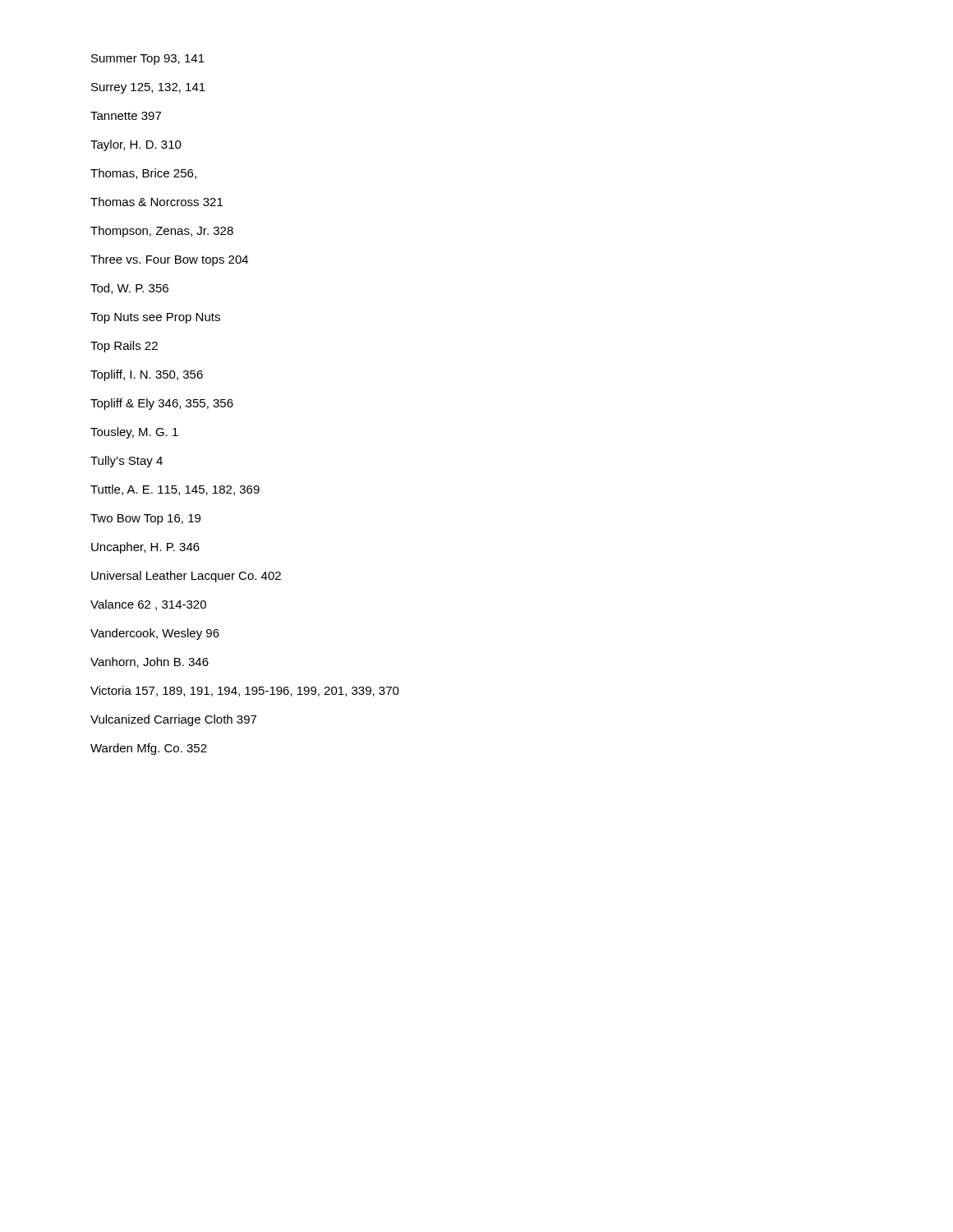Where does it say "Thompson, Zenas, Jr. 328"?
The width and height of the screenshot is (953, 1232).
162,230
